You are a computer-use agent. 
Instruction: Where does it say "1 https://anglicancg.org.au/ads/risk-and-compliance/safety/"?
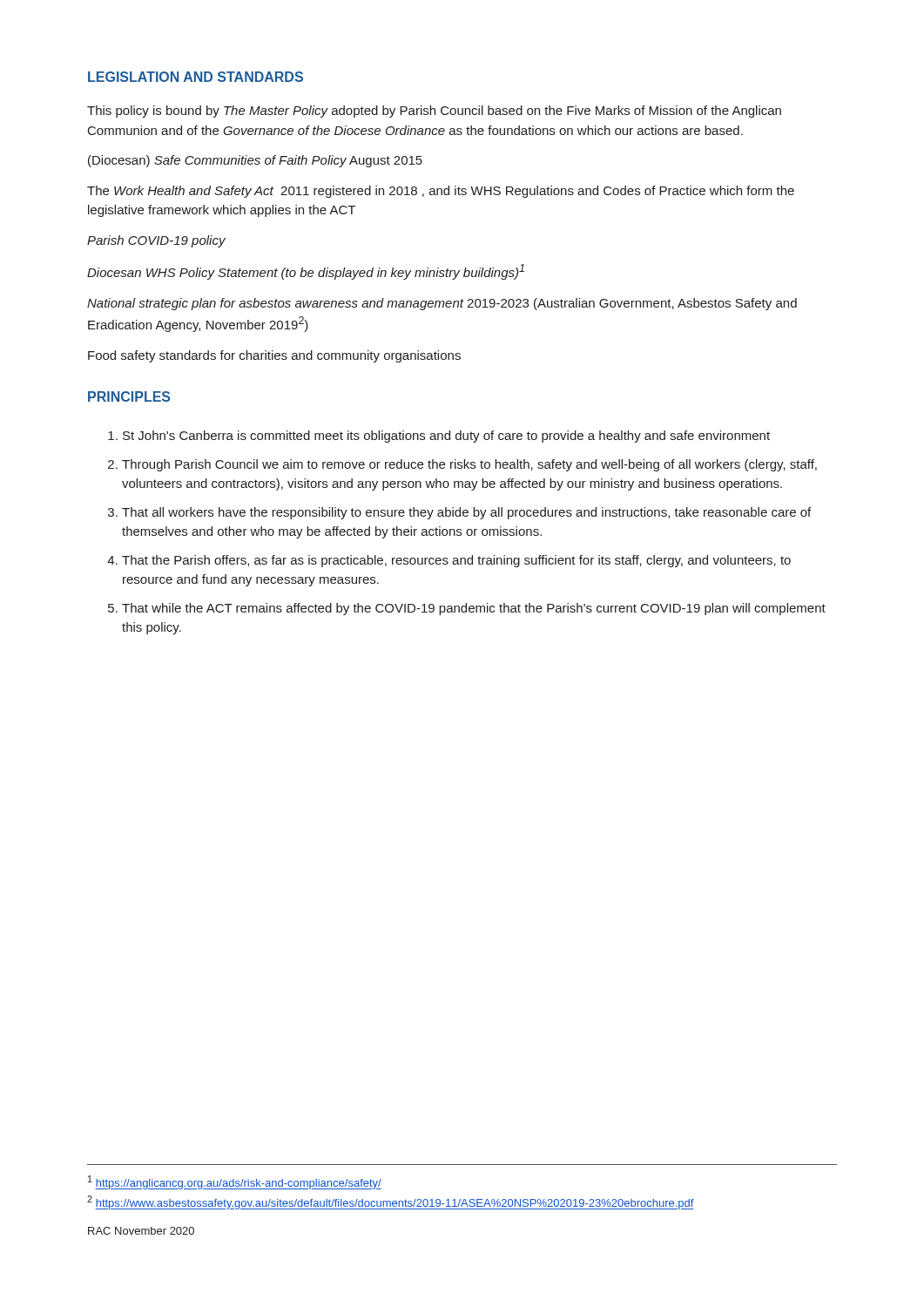pyautogui.click(x=234, y=1182)
